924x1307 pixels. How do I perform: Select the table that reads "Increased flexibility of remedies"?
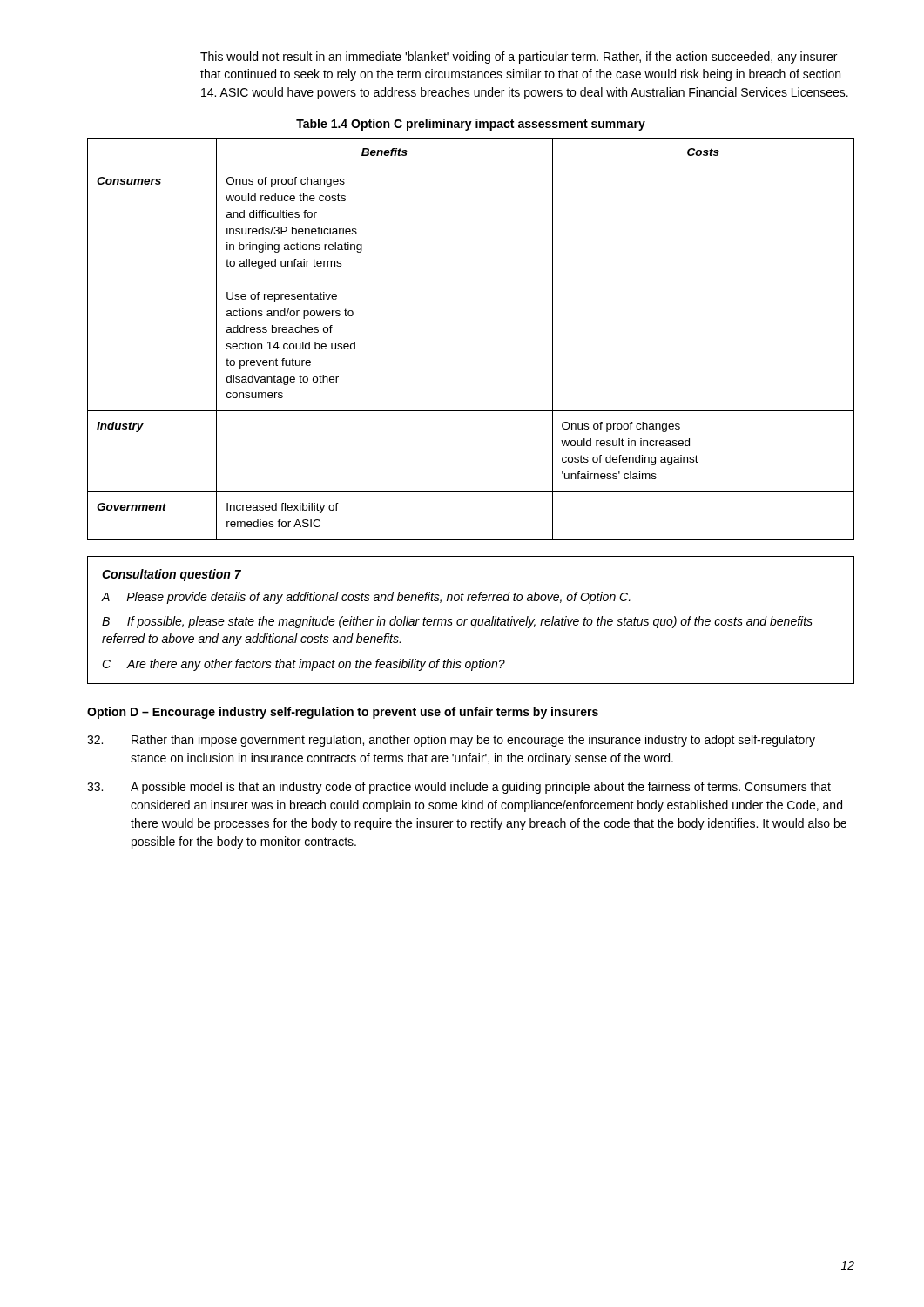[471, 339]
